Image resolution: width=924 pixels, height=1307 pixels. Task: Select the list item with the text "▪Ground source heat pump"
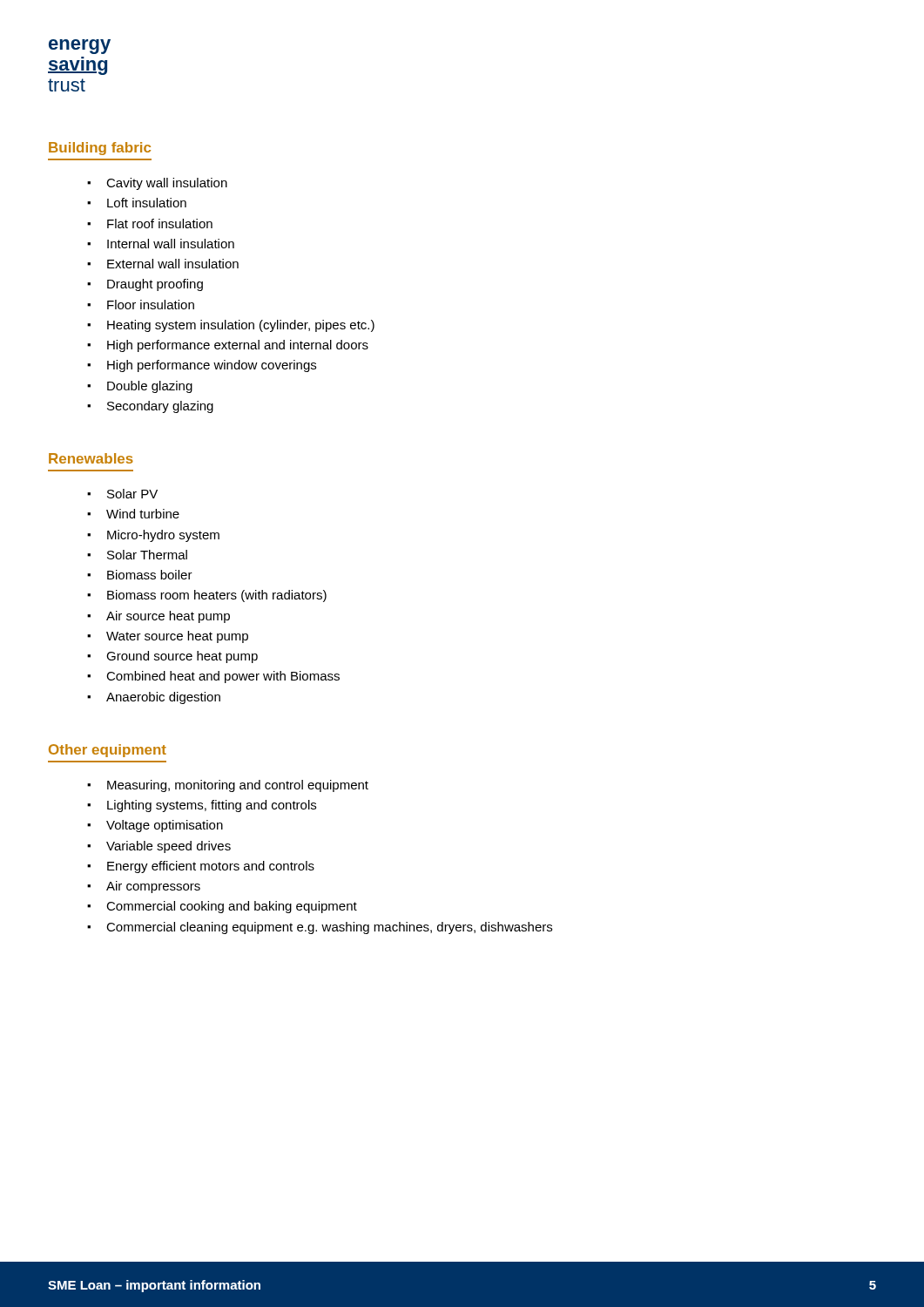[x=173, y=656]
